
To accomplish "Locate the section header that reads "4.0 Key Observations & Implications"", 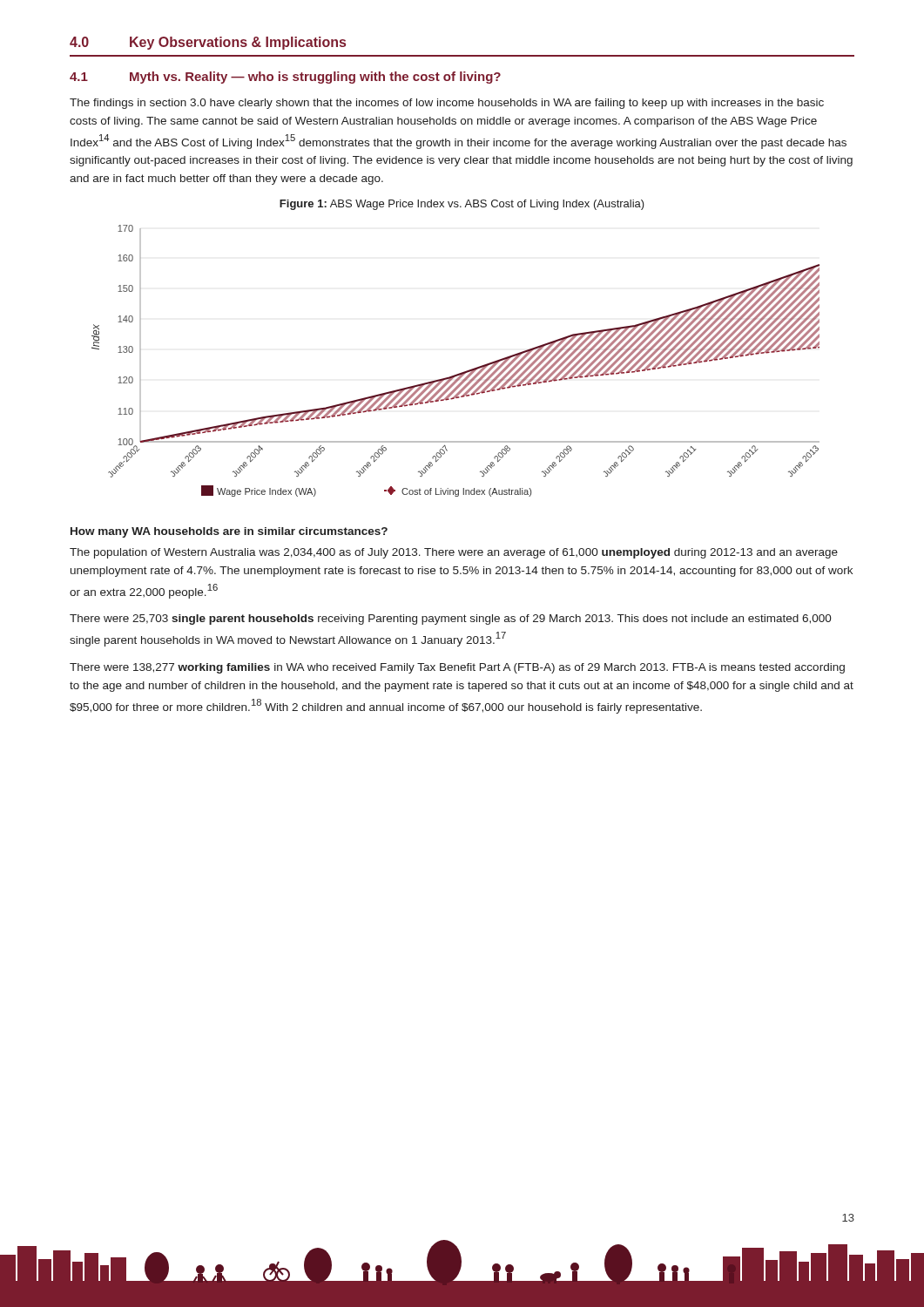I will point(208,43).
